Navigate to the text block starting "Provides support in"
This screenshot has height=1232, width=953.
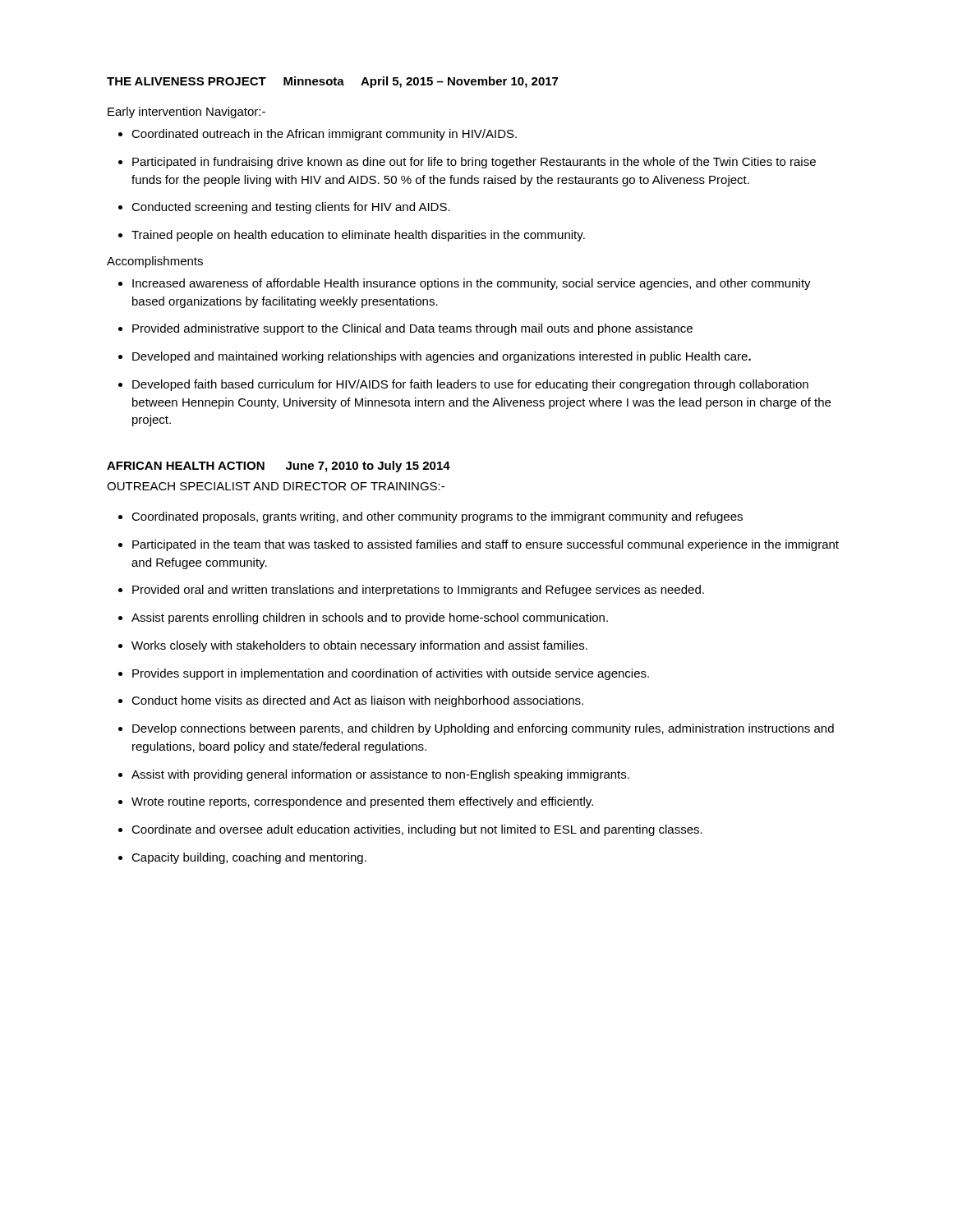click(476, 673)
